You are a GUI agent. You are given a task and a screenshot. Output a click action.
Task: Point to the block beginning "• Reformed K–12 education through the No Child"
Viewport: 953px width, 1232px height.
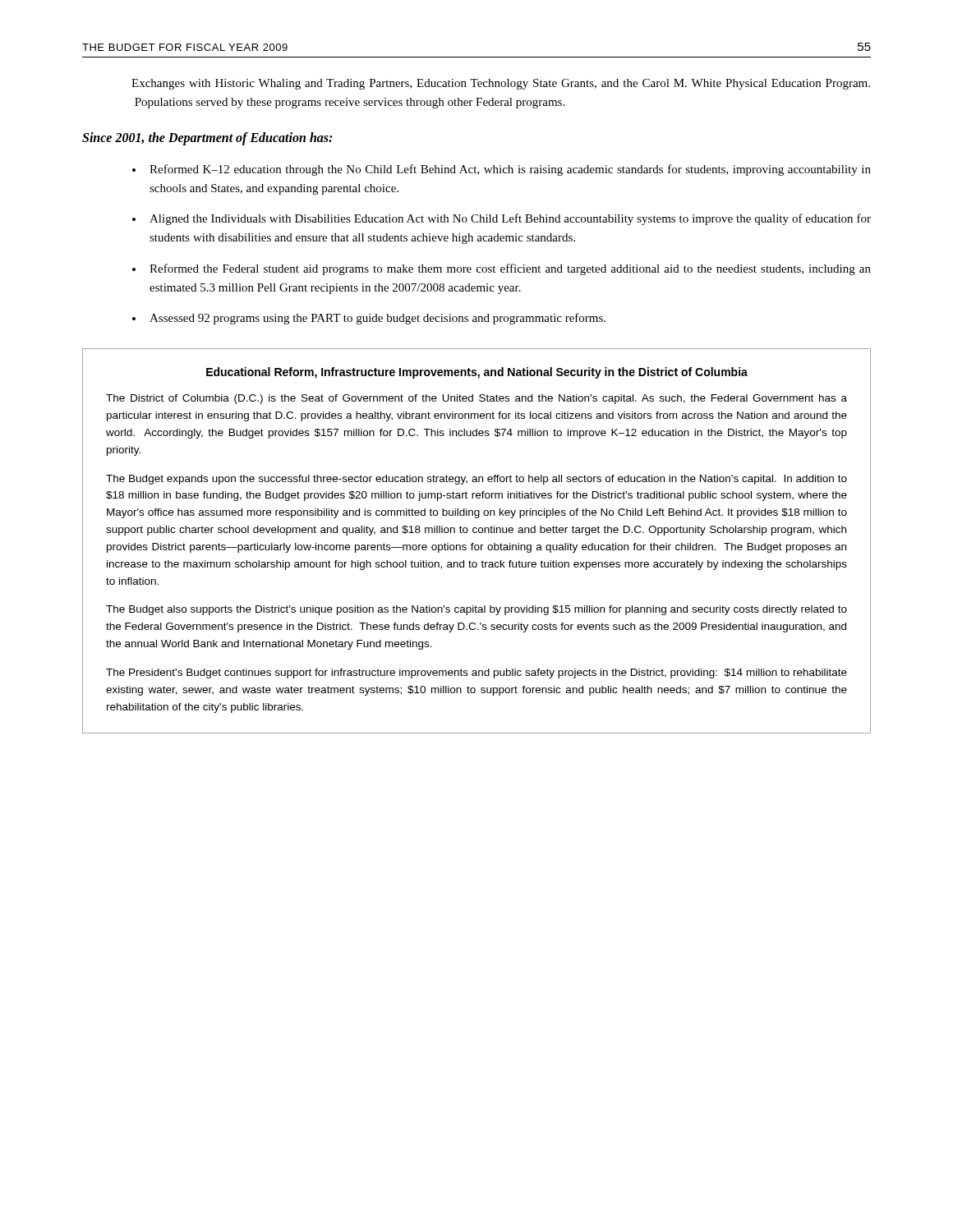[x=501, y=179]
